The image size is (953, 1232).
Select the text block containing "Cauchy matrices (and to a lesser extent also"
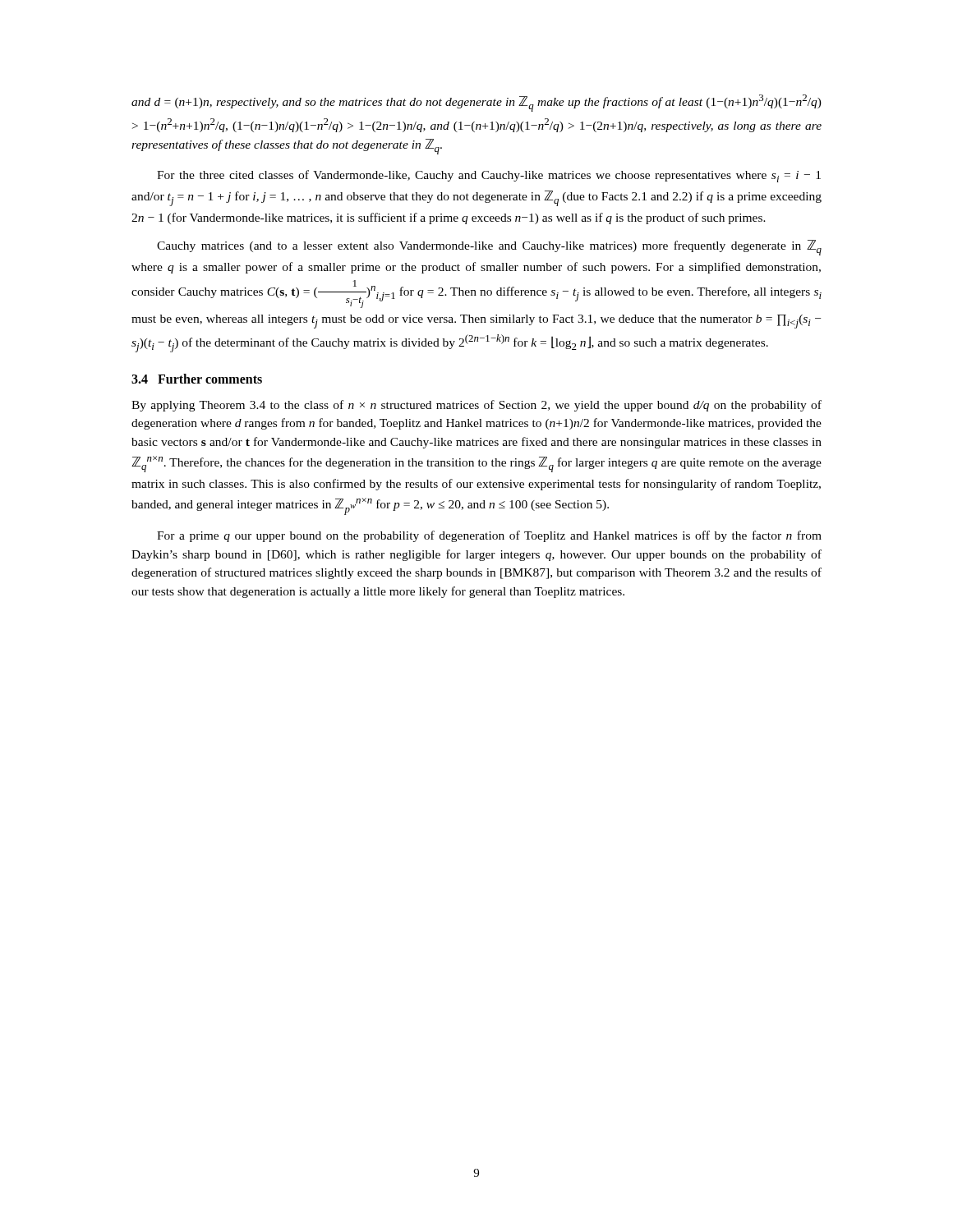coord(476,296)
